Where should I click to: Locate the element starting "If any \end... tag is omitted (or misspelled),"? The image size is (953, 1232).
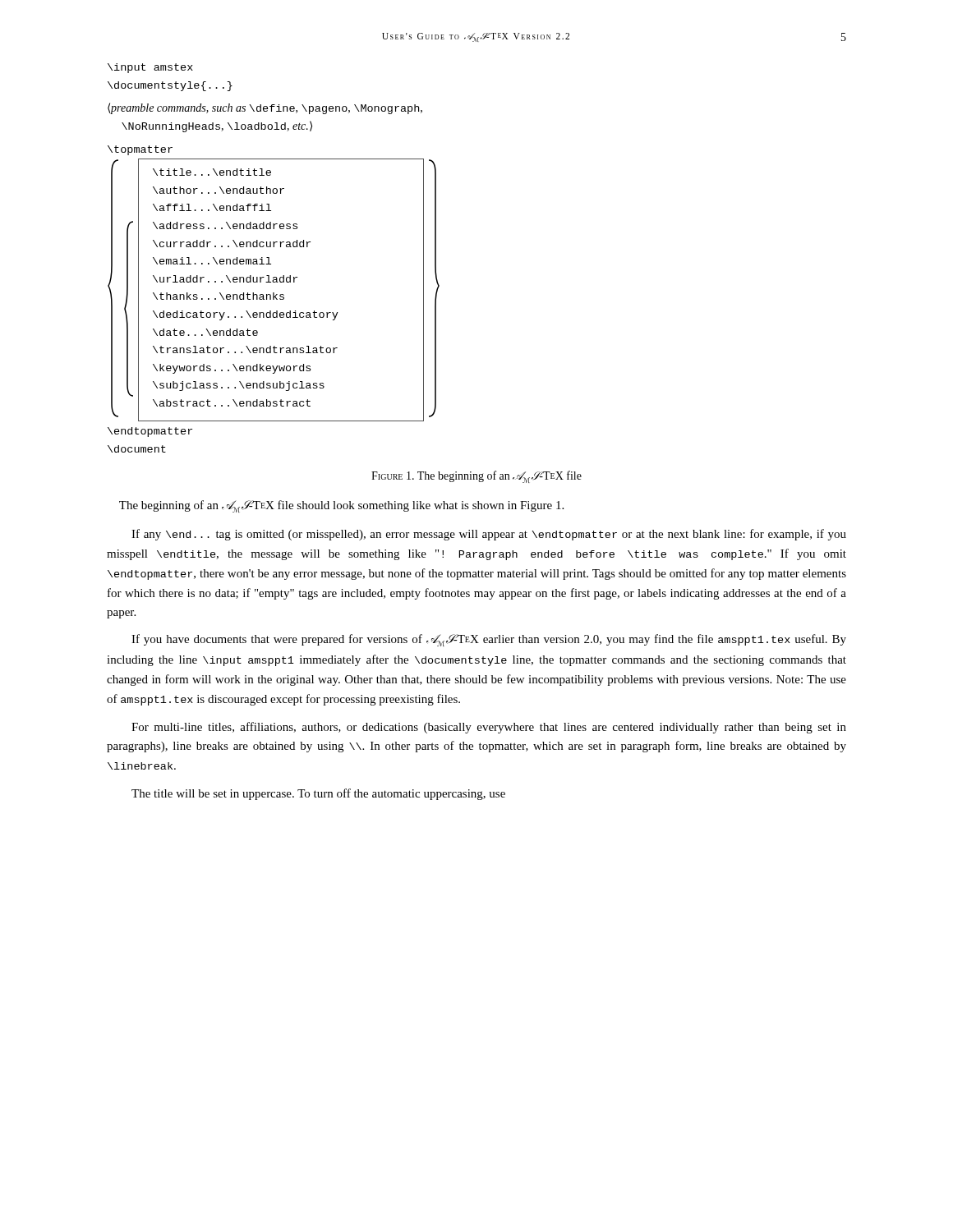pos(476,573)
